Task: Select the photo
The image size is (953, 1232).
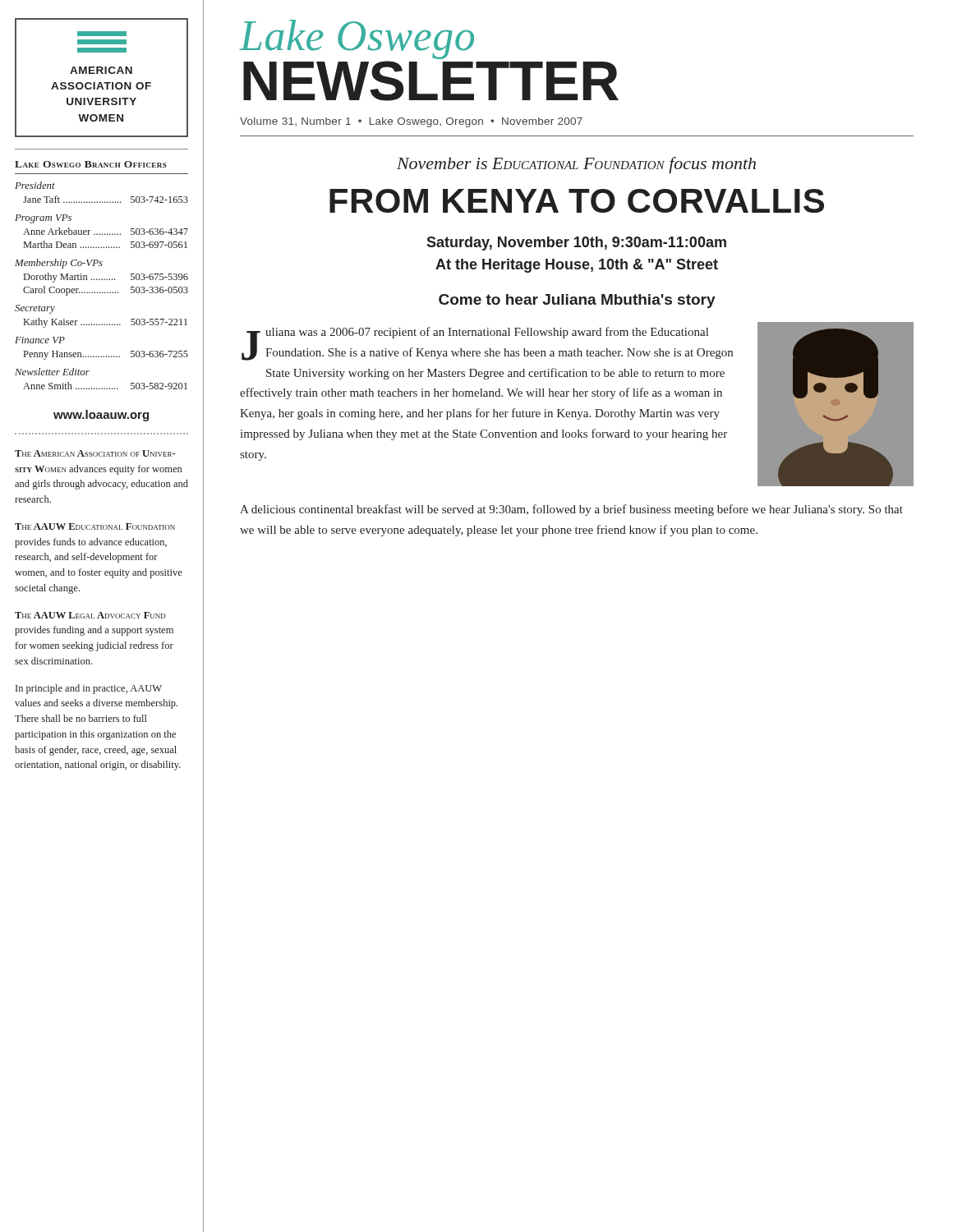Action: [x=835, y=404]
